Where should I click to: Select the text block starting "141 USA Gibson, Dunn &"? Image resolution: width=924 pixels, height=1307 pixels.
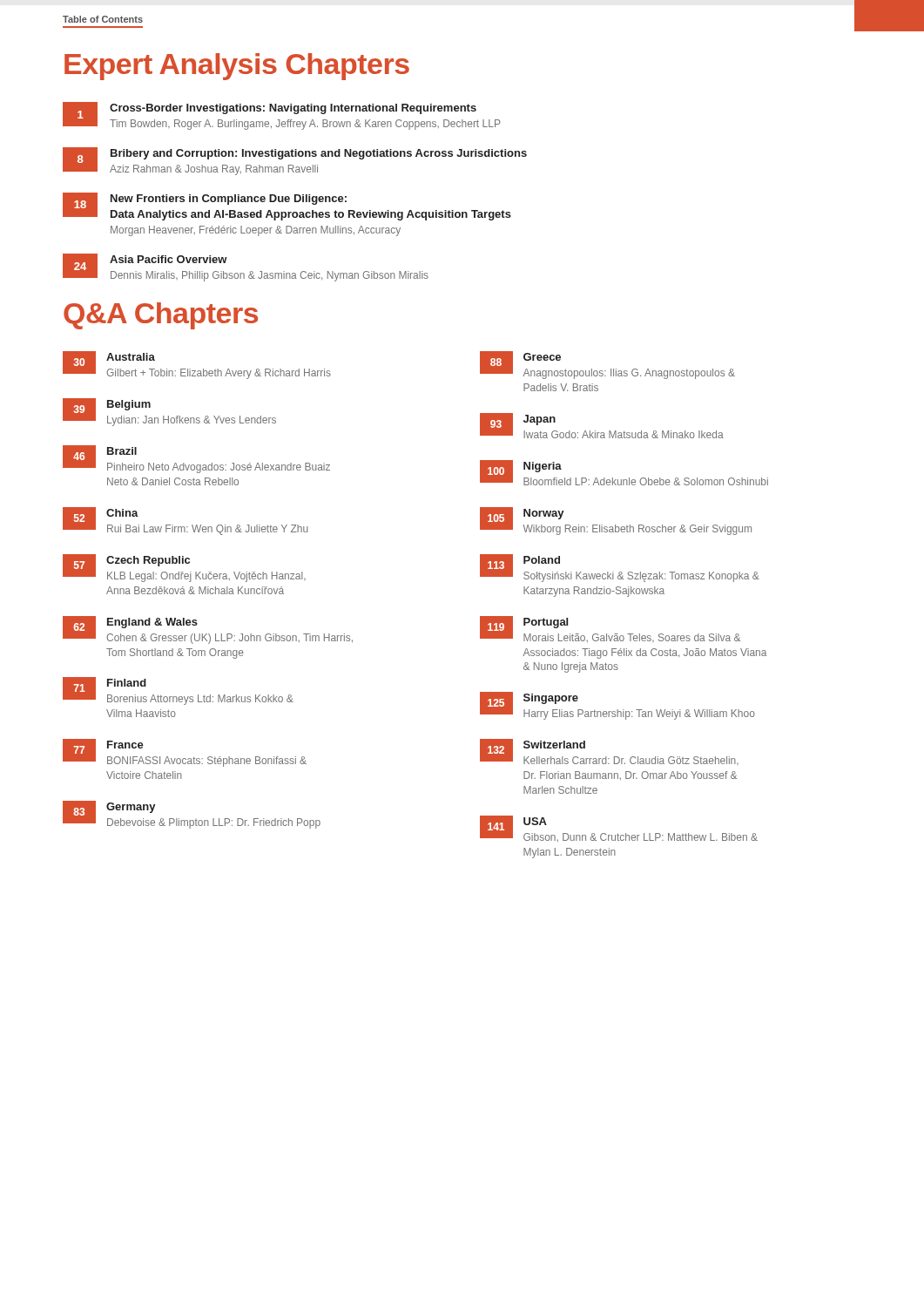coord(670,836)
